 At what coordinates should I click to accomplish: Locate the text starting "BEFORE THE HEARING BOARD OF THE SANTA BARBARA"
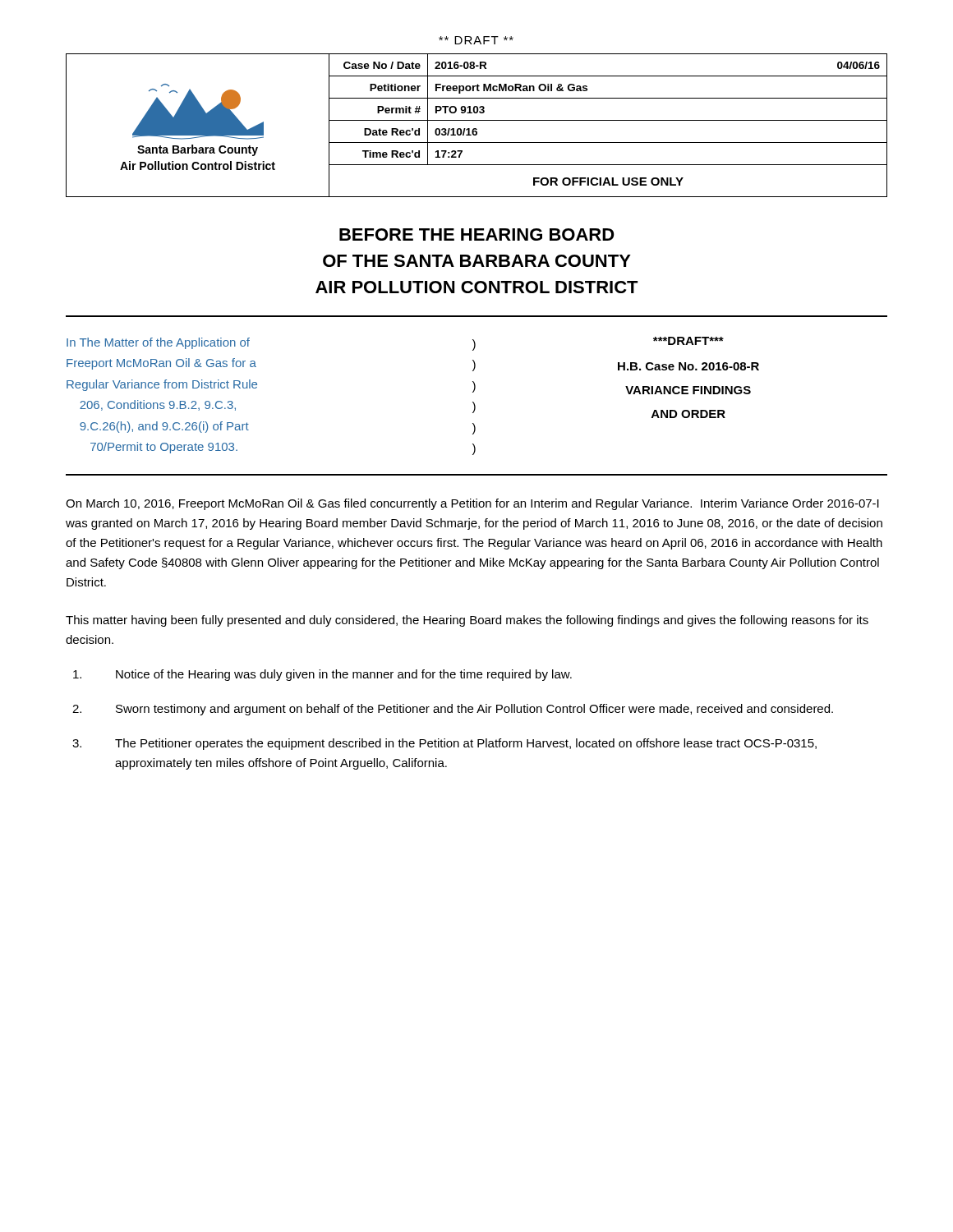(x=476, y=261)
